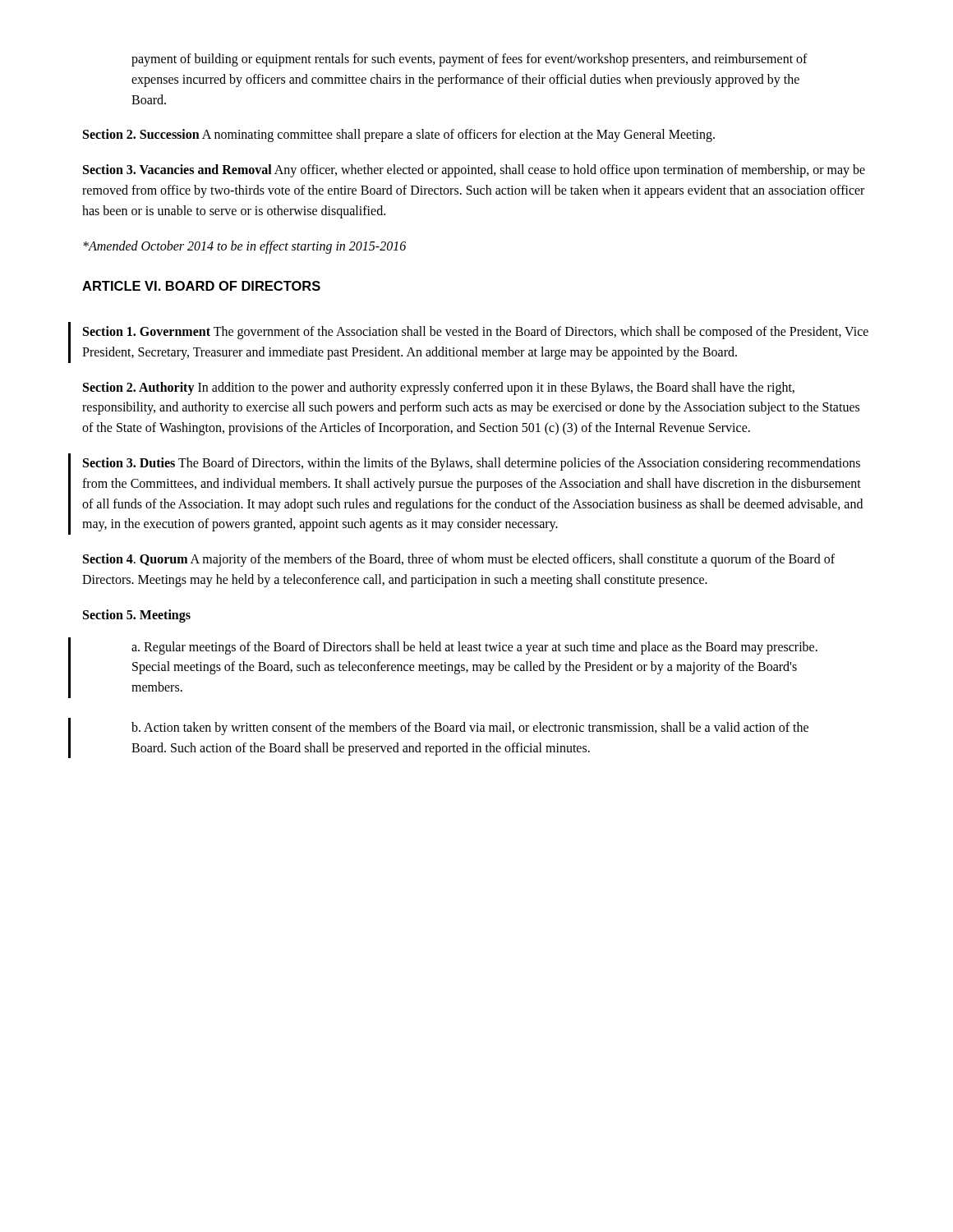Locate the block starting "payment of building or equipment"
Viewport: 953px width, 1232px height.
[485, 80]
